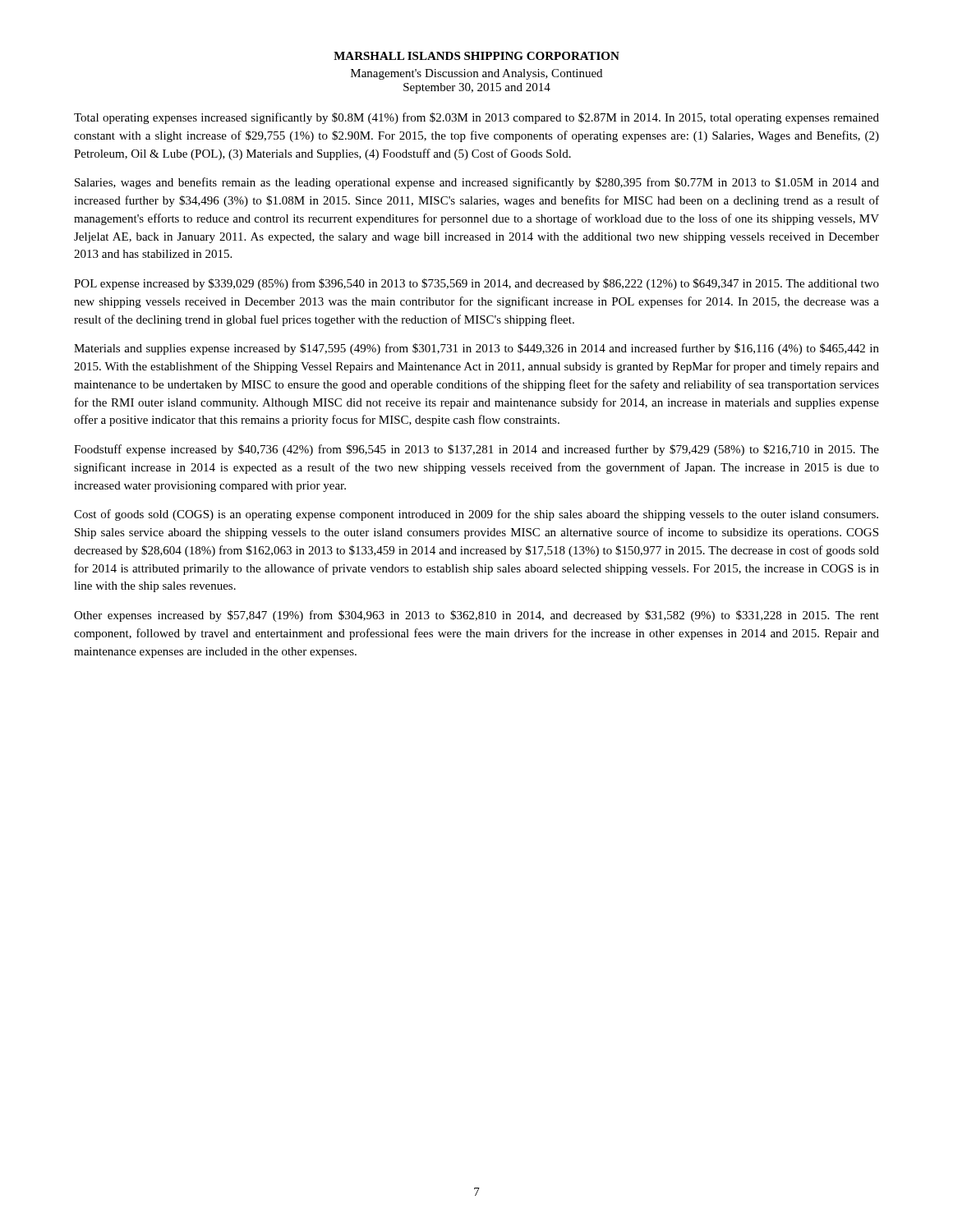Locate the text starting "POL expense increased by $339,029 (85%) from"
The height and width of the screenshot is (1232, 953).
[x=476, y=302]
